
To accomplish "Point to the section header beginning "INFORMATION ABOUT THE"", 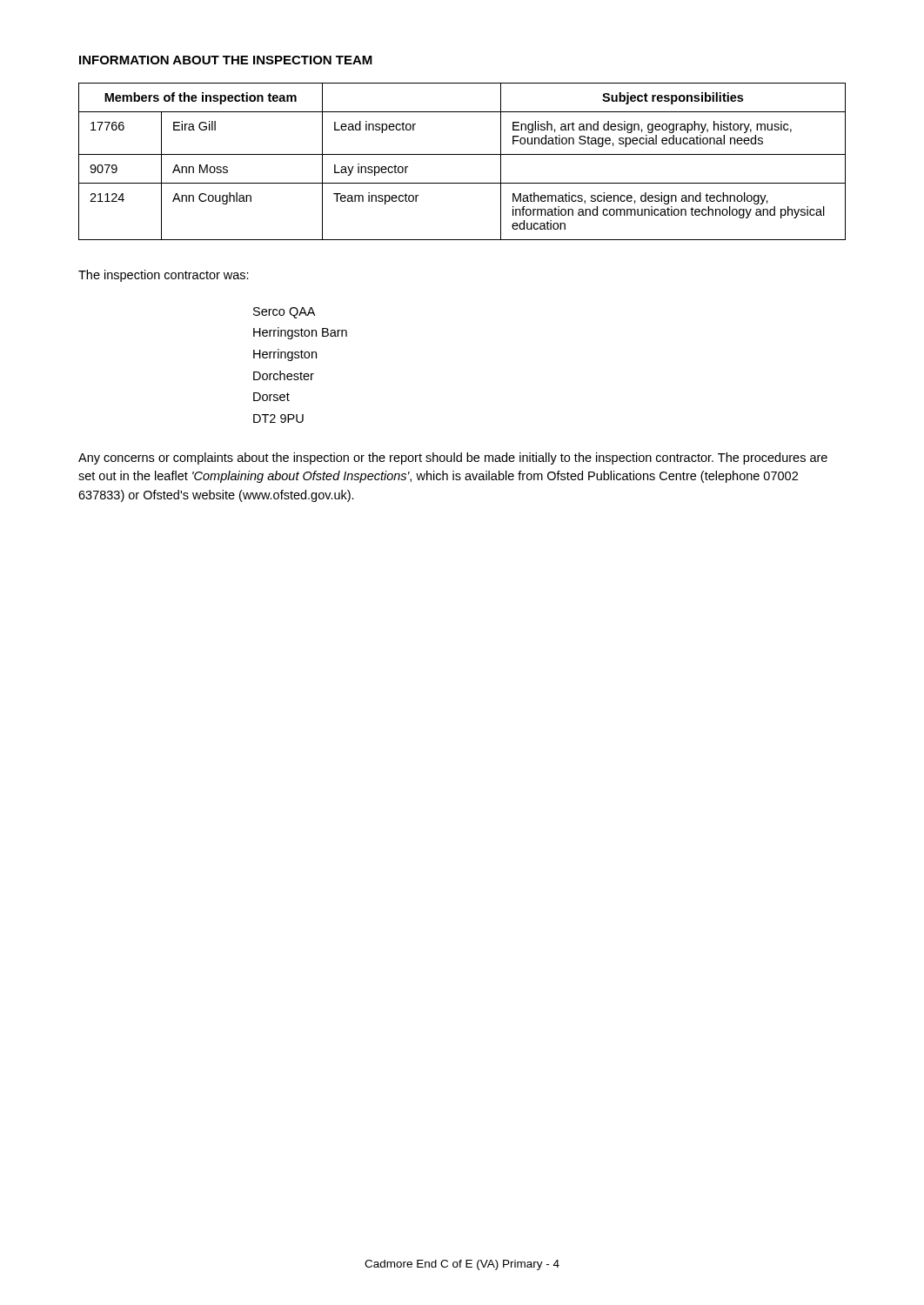I will point(225,60).
